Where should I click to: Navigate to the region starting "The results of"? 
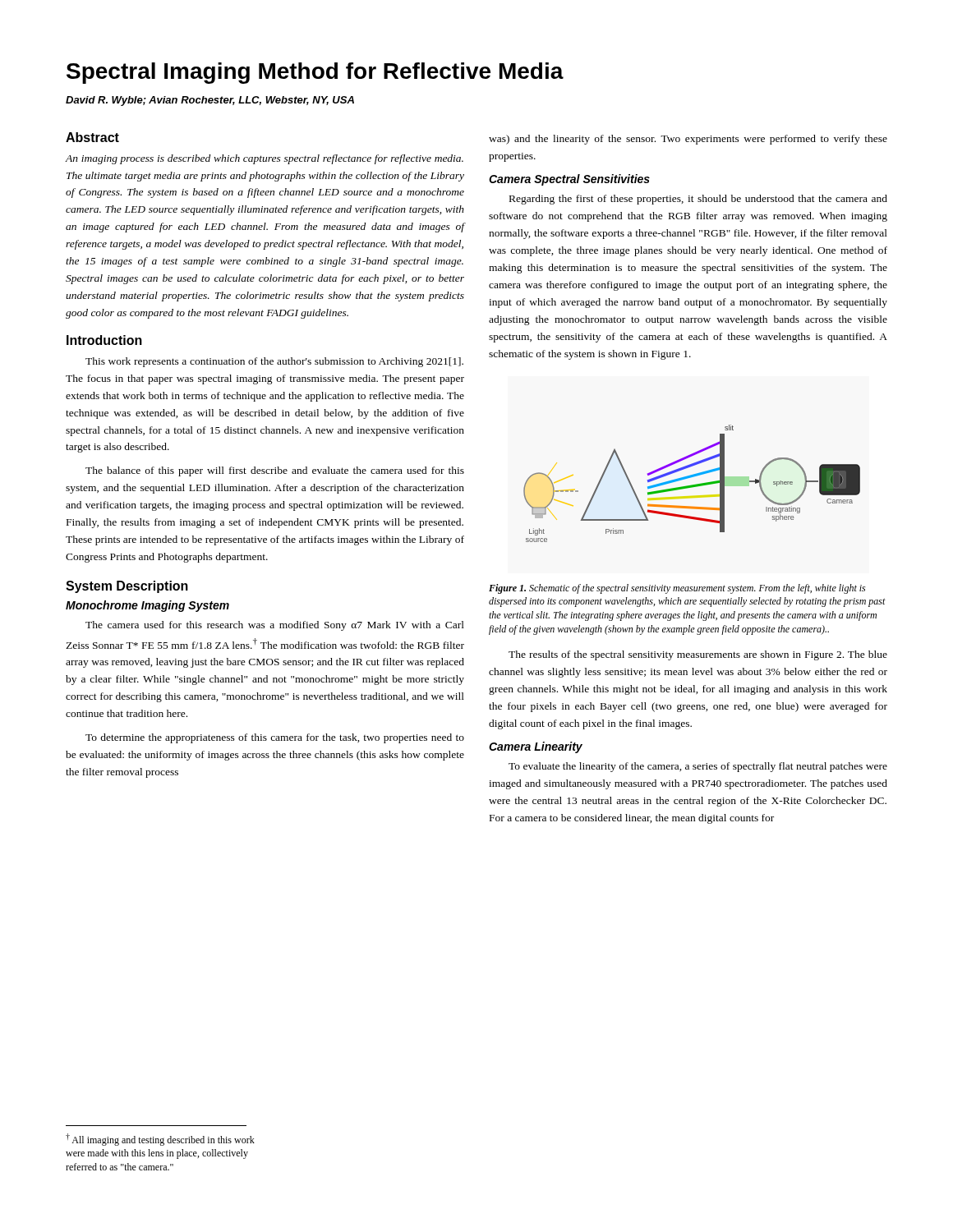pos(688,688)
